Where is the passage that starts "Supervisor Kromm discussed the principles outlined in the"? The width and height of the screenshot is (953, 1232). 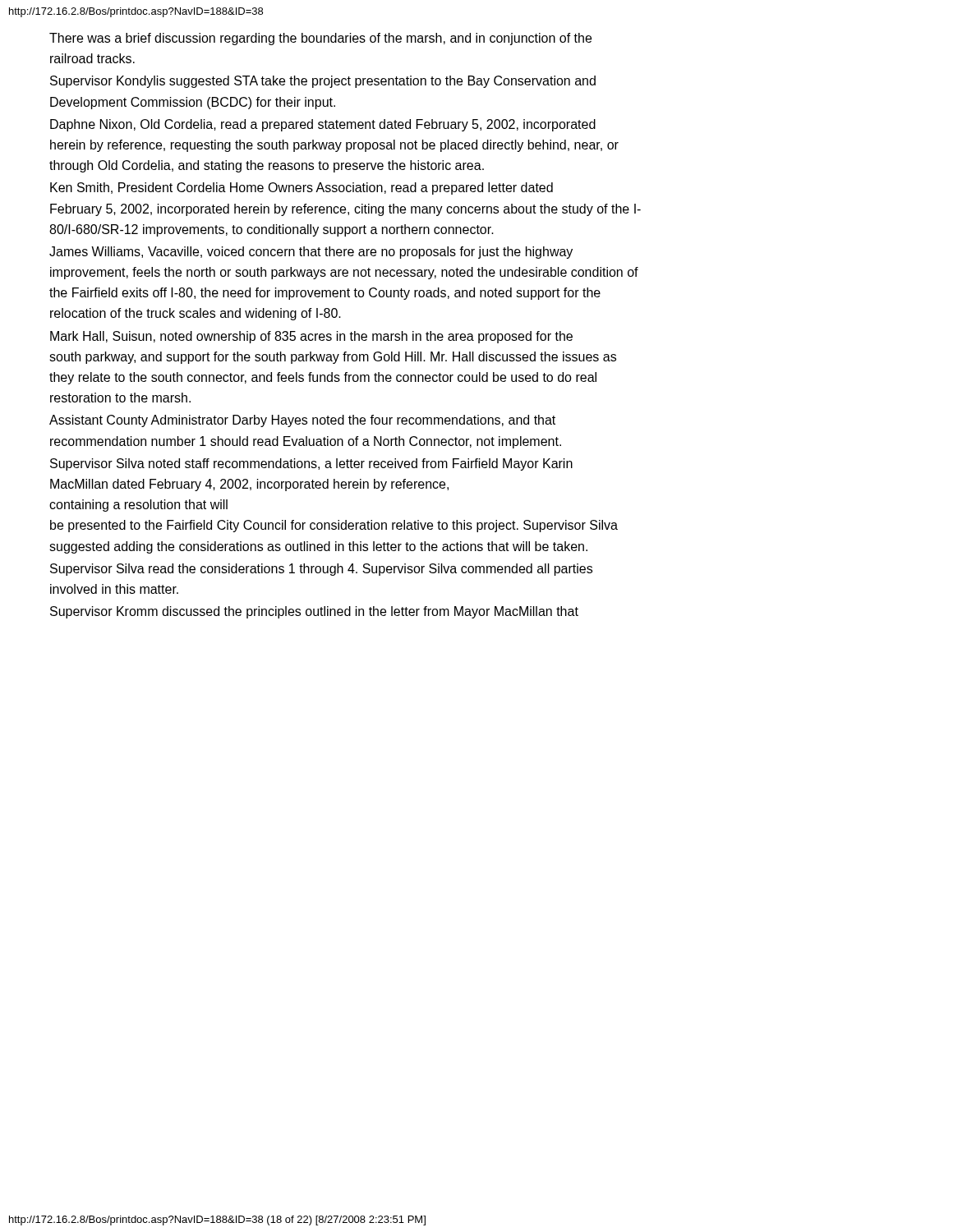tap(476, 612)
